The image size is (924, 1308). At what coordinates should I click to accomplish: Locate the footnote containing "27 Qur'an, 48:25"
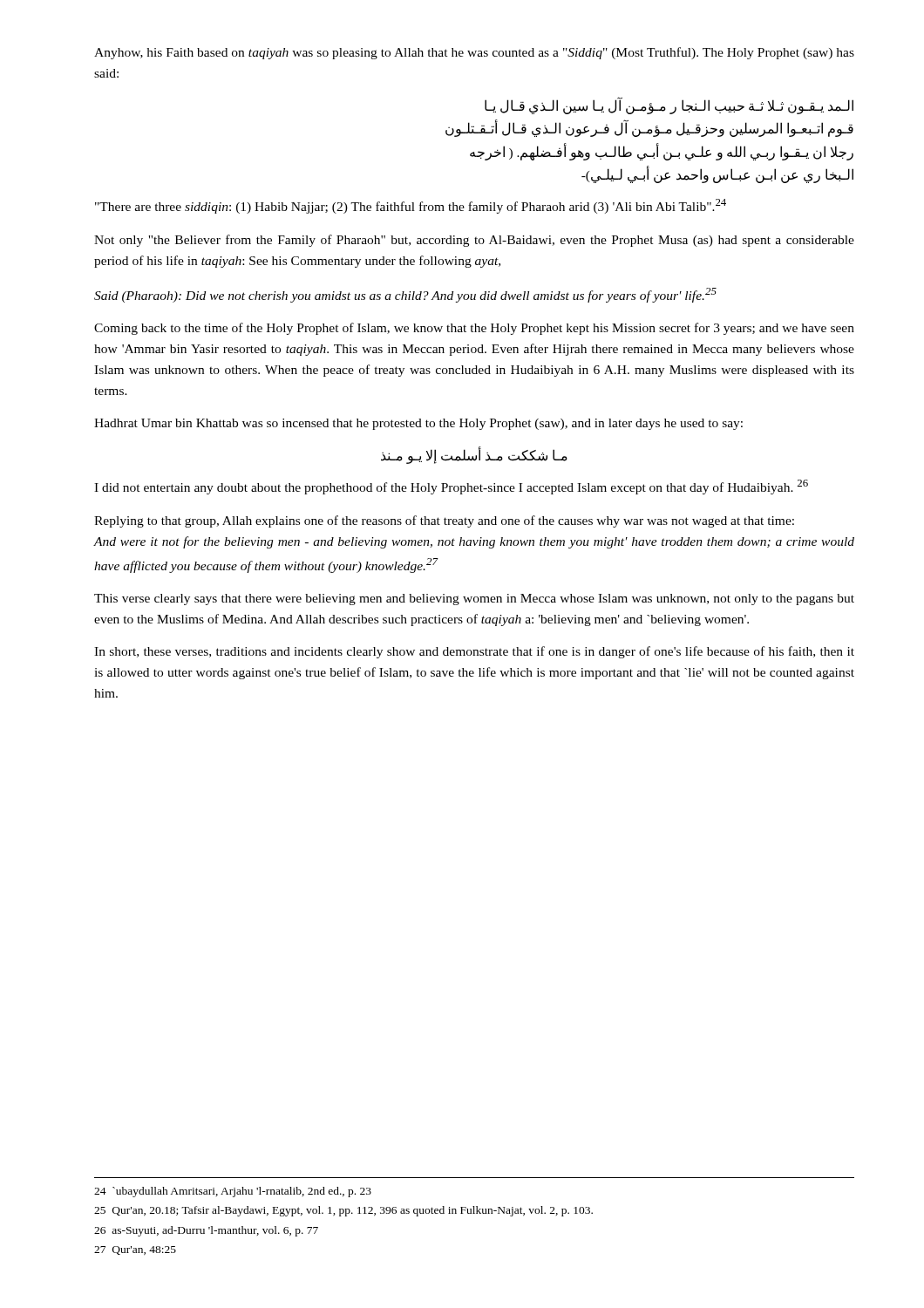[x=135, y=1249]
